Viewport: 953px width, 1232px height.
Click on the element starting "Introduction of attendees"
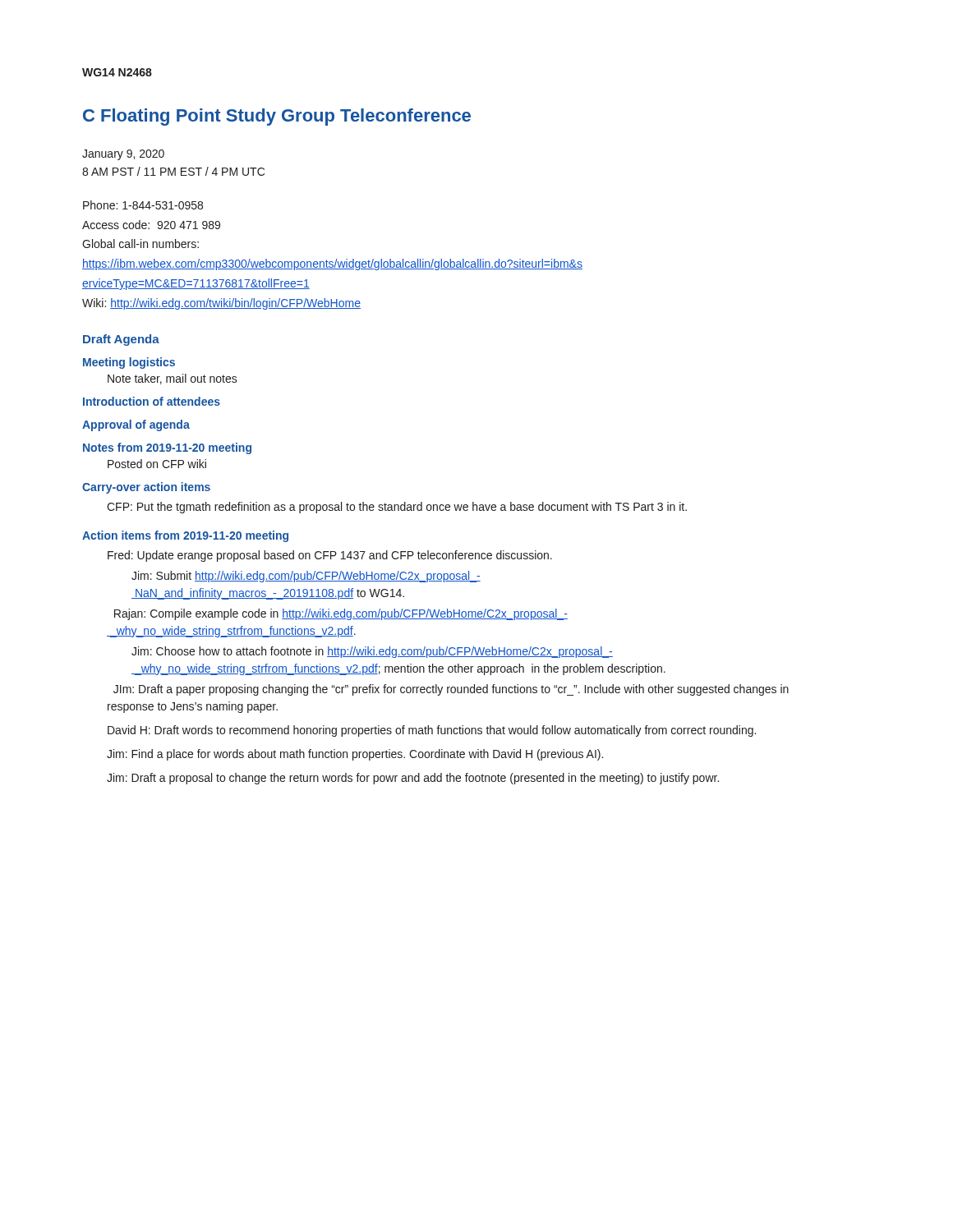click(151, 401)
